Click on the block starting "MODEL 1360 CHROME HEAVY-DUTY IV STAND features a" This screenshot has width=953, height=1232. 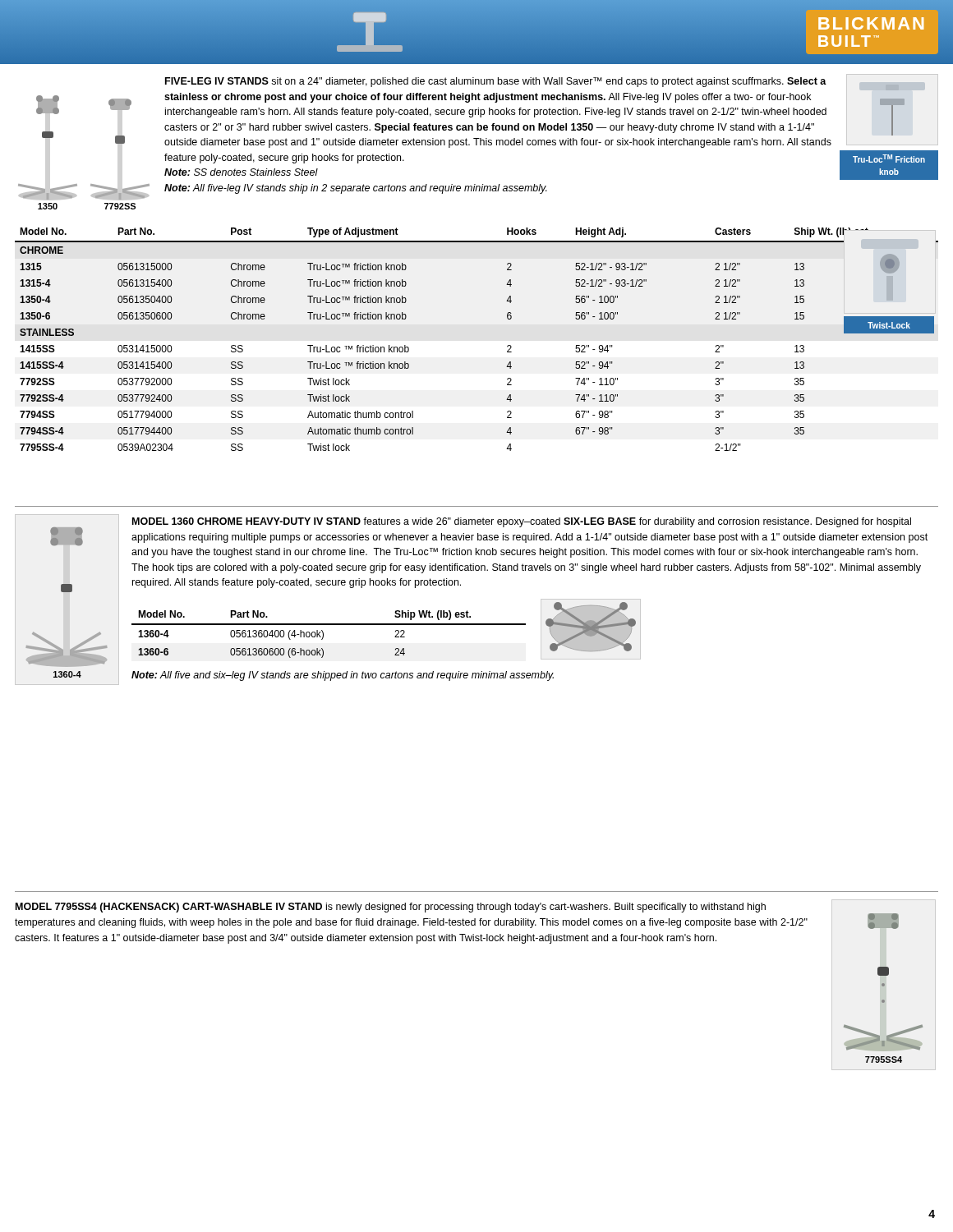point(530,552)
